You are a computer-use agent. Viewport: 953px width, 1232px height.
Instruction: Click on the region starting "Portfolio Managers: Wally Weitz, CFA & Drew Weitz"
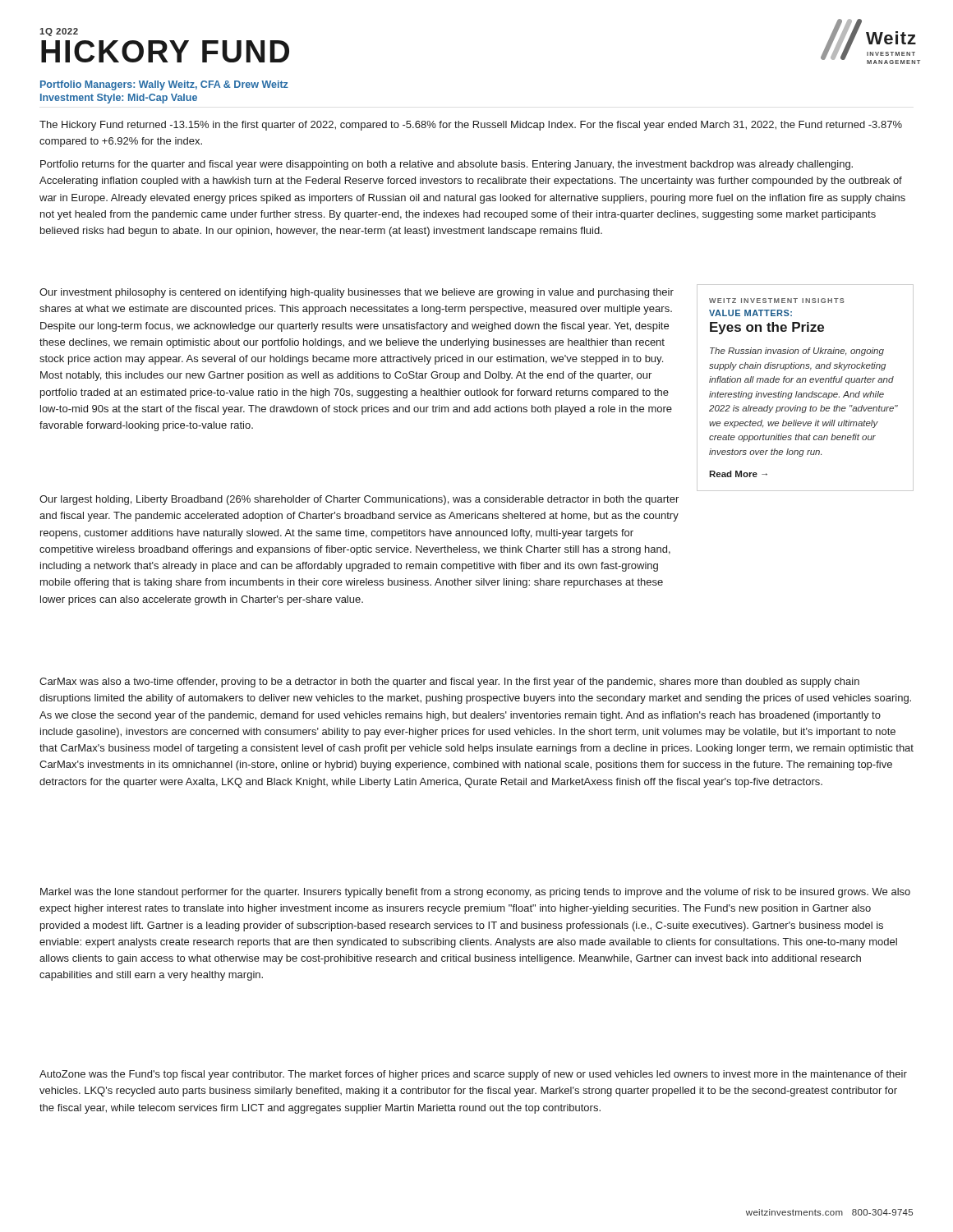click(x=164, y=85)
